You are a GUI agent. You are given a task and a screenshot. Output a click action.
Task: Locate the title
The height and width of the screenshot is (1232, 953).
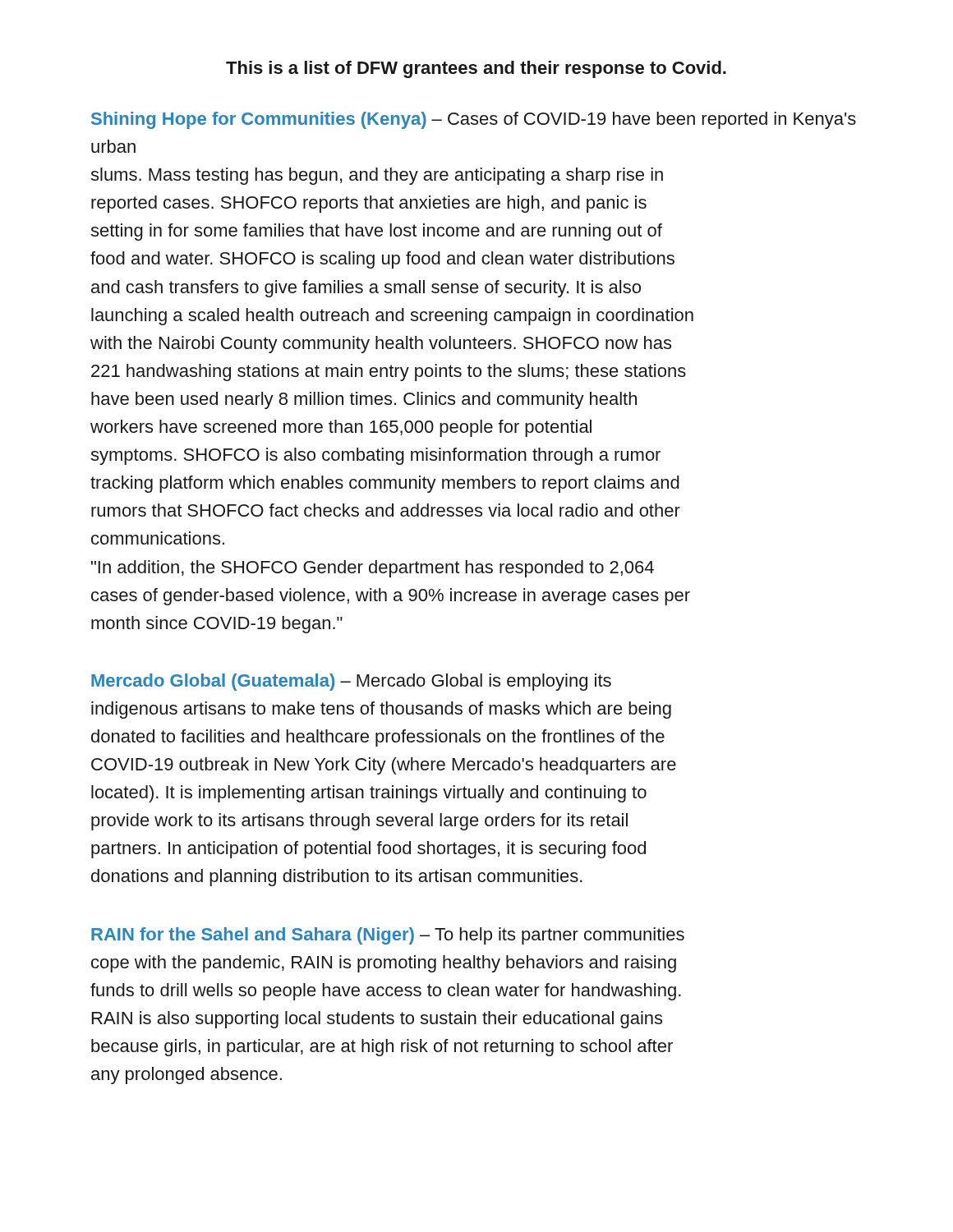coord(476,68)
